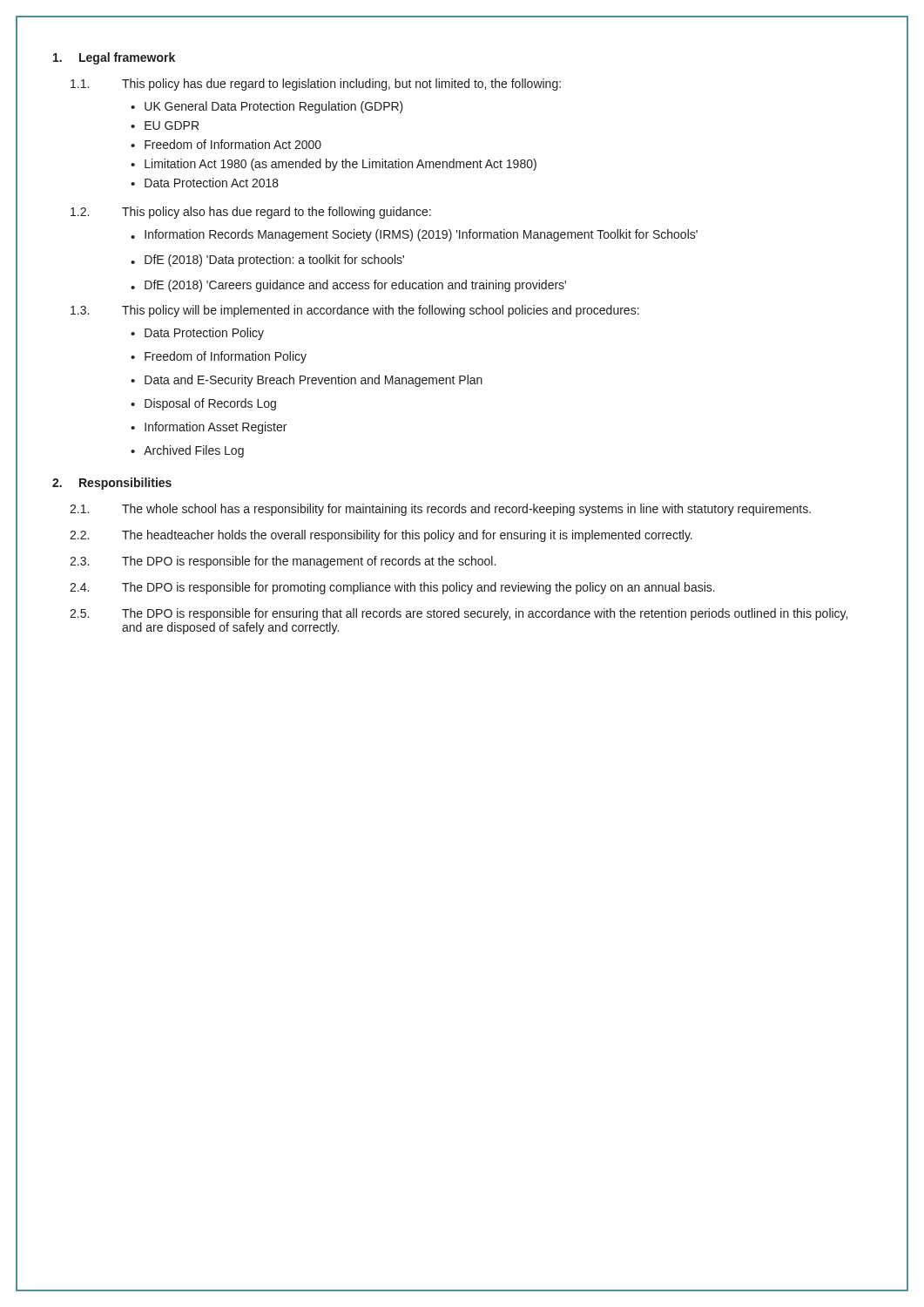Click on the list item that reads "• EU GDPR"
This screenshot has height=1307, width=924.
coord(165,126)
